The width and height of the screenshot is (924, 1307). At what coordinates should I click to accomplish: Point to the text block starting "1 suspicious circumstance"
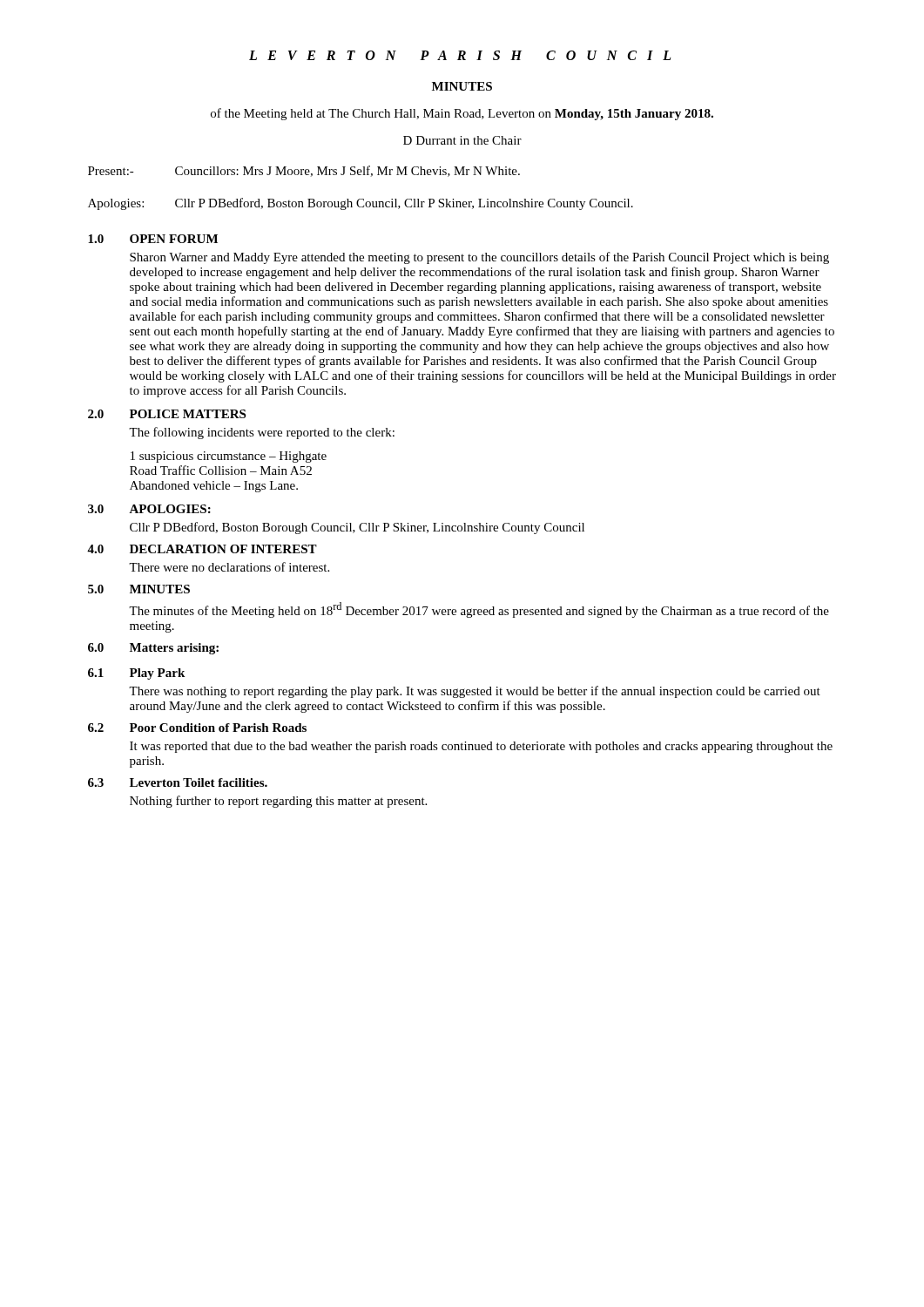tap(228, 456)
